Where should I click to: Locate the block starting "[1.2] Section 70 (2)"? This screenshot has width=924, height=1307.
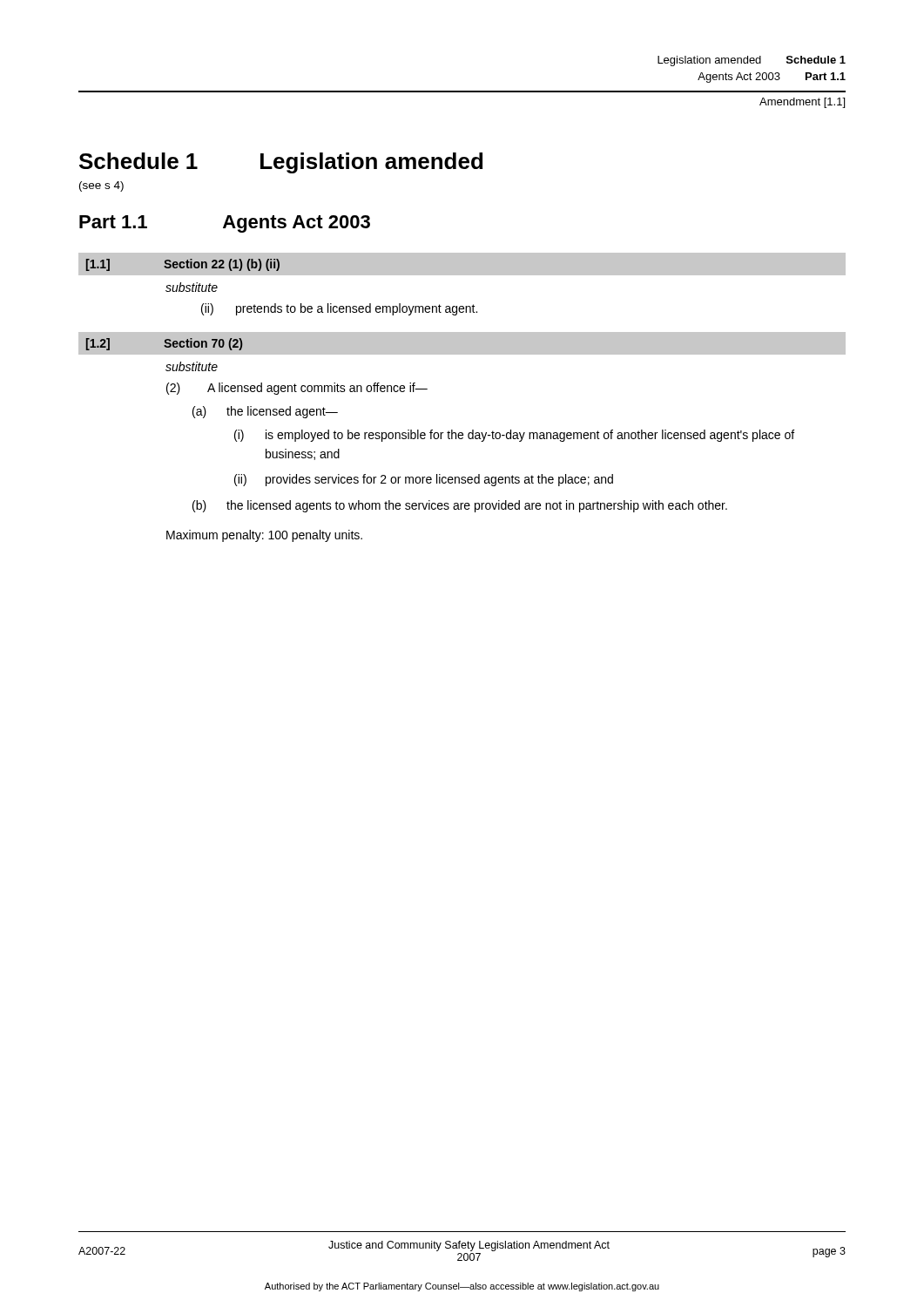pyautogui.click(x=164, y=343)
